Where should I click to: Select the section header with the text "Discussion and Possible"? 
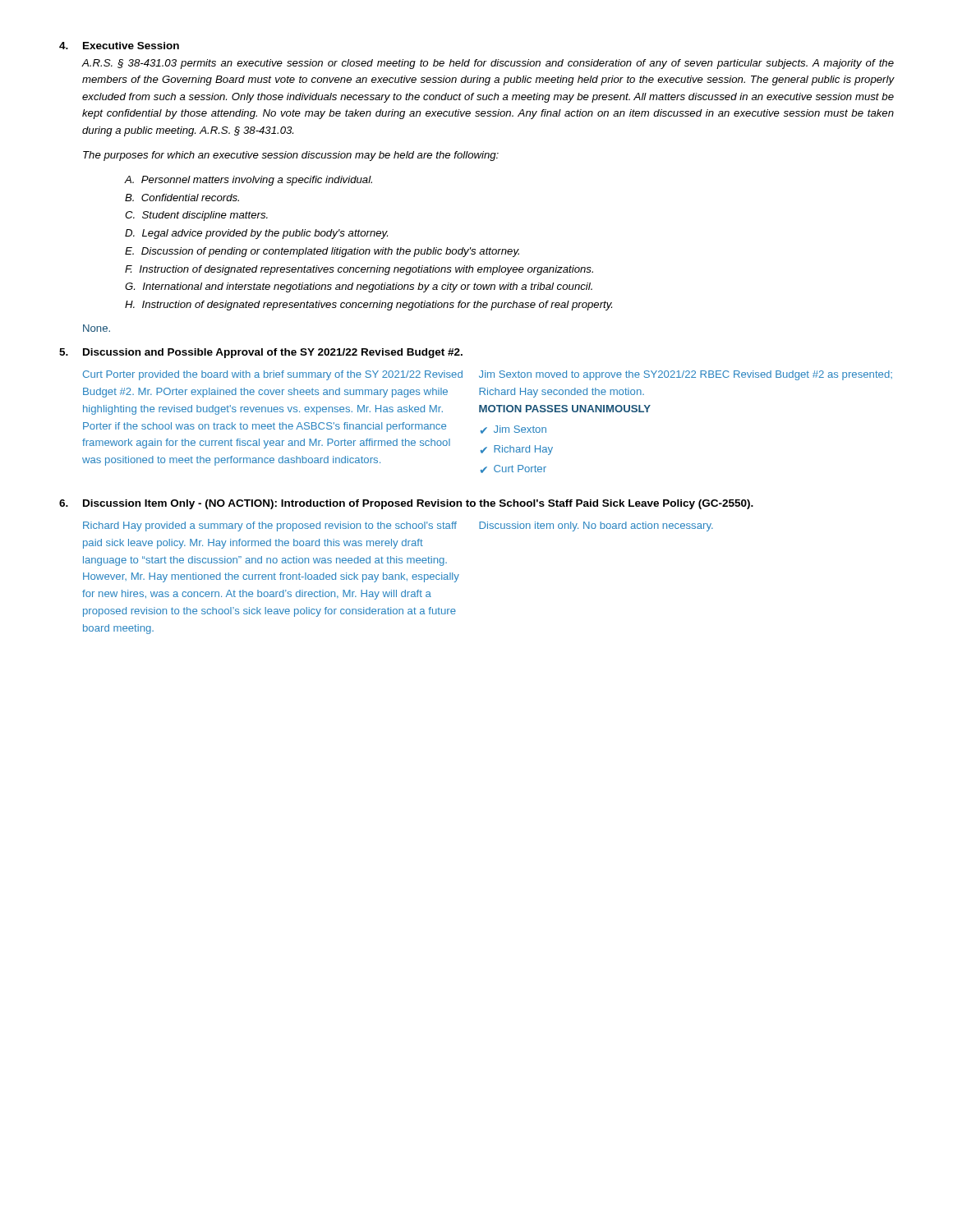coord(273,352)
